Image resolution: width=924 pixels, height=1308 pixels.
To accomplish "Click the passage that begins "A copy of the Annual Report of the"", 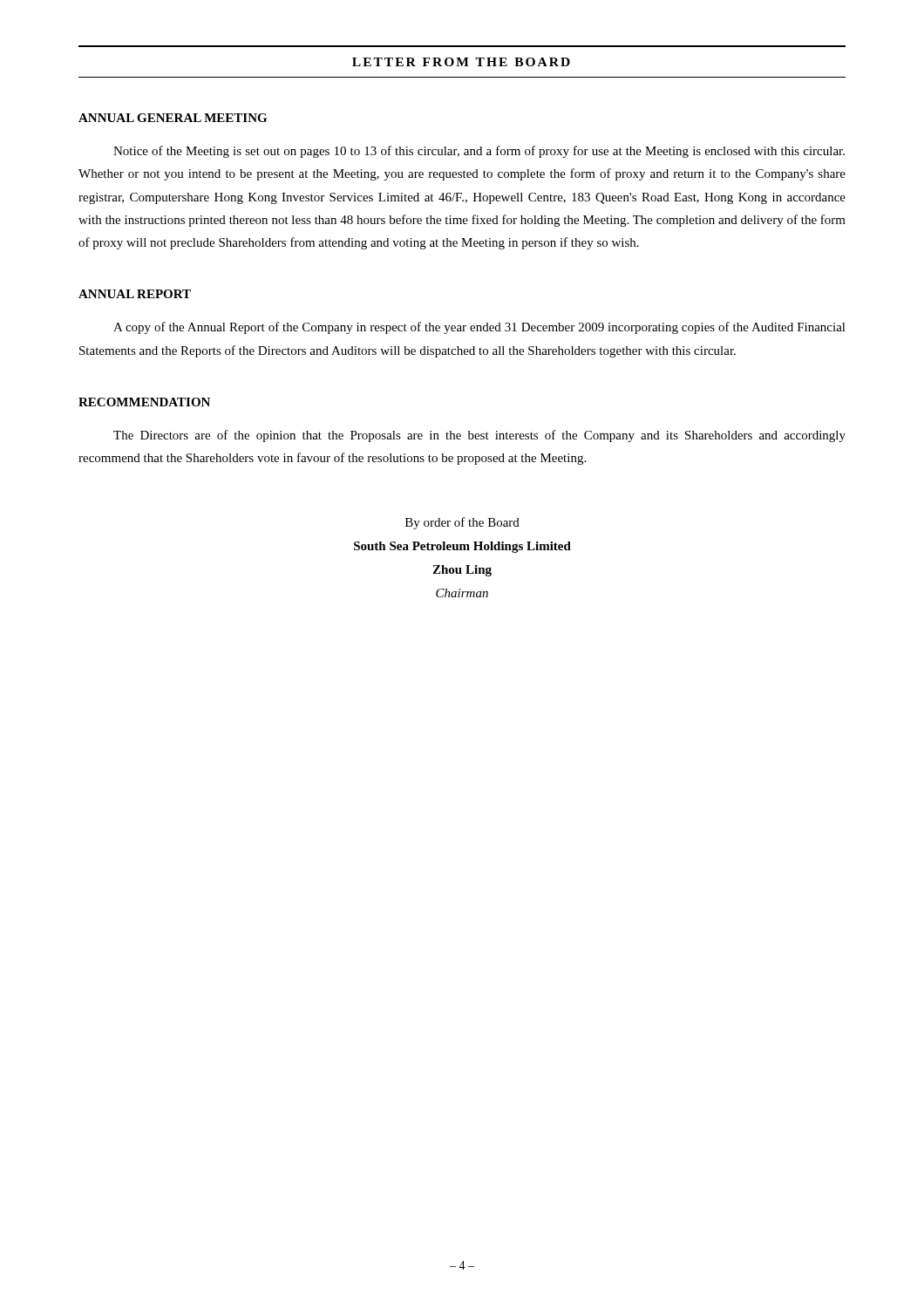I will point(462,339).
